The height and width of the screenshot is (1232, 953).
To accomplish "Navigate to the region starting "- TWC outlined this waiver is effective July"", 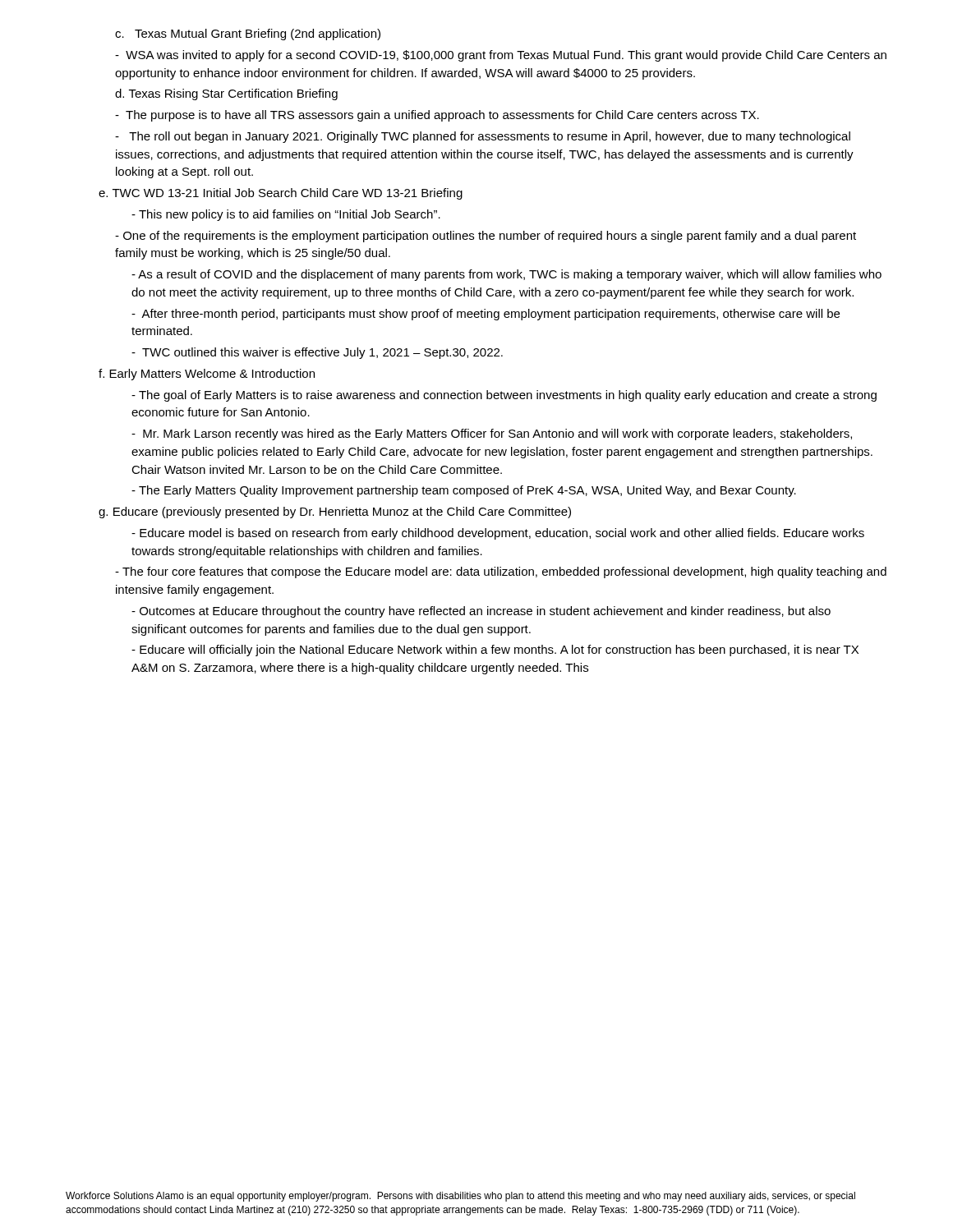I will click(318, 352).
